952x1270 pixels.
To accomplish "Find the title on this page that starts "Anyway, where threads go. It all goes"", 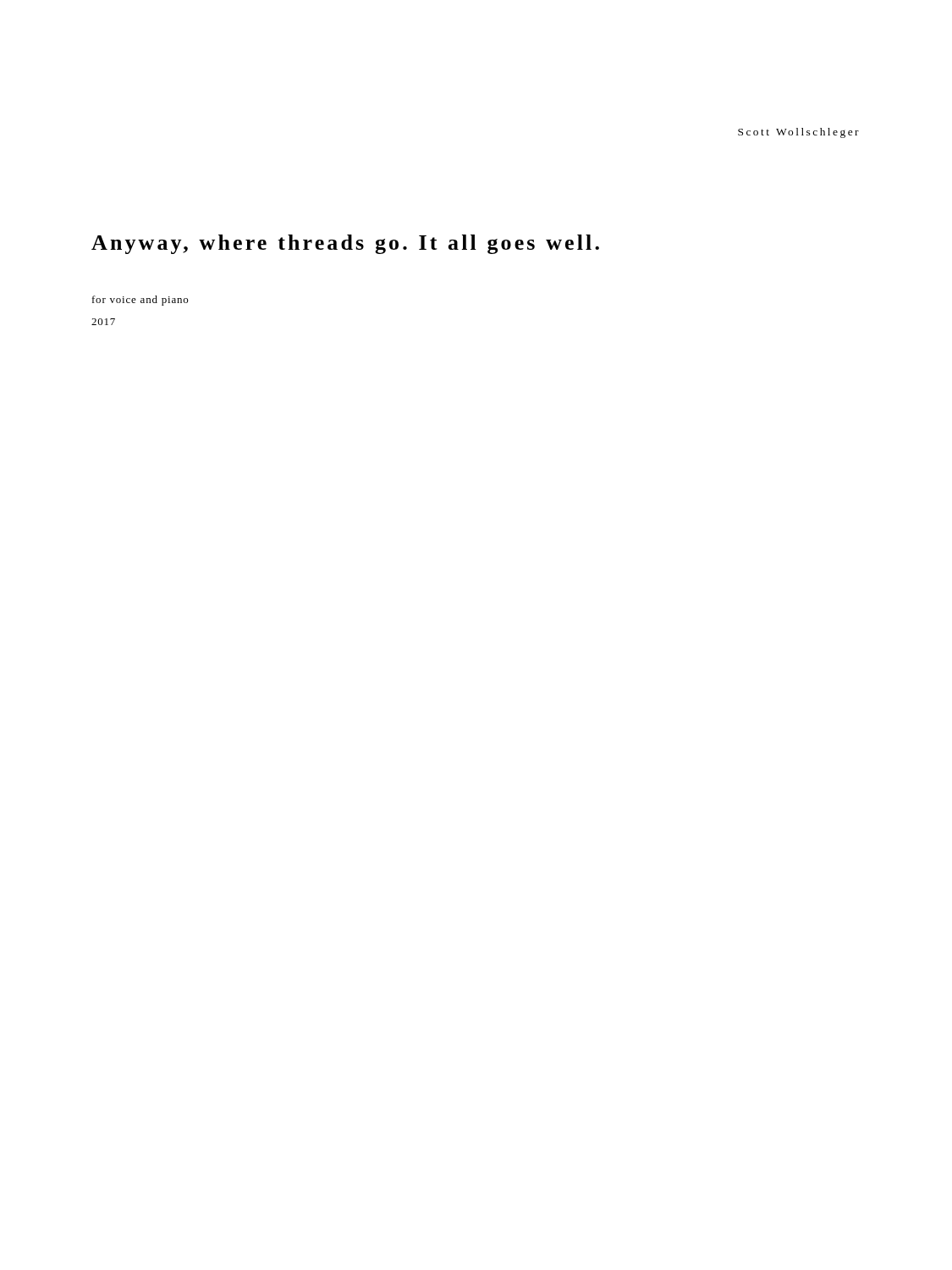I will 347,243.
